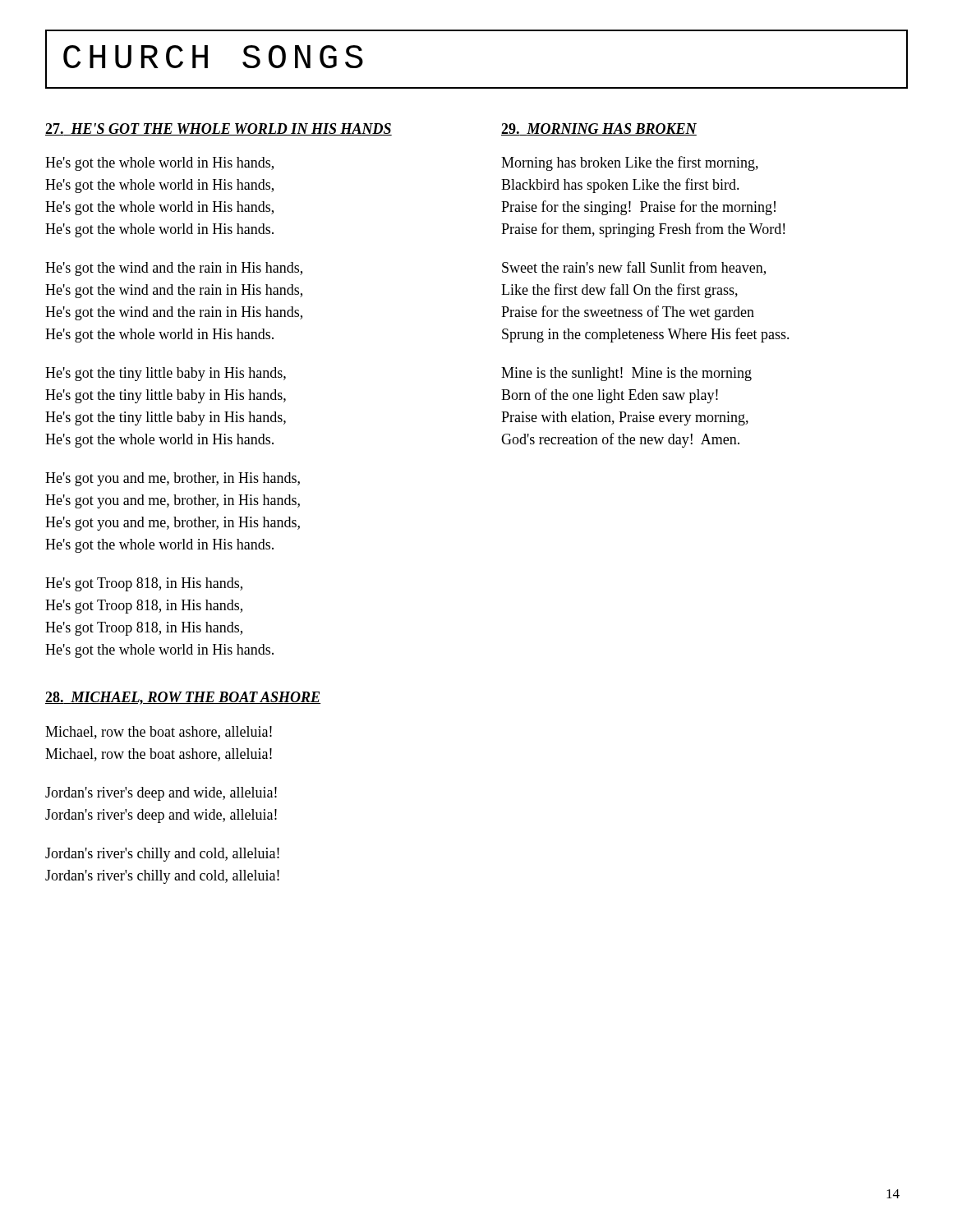Find the element starting "Mine is the sunlight!"
This screenshot has height=1232, width=953.
pyautogui.click(x=626, y=406)
